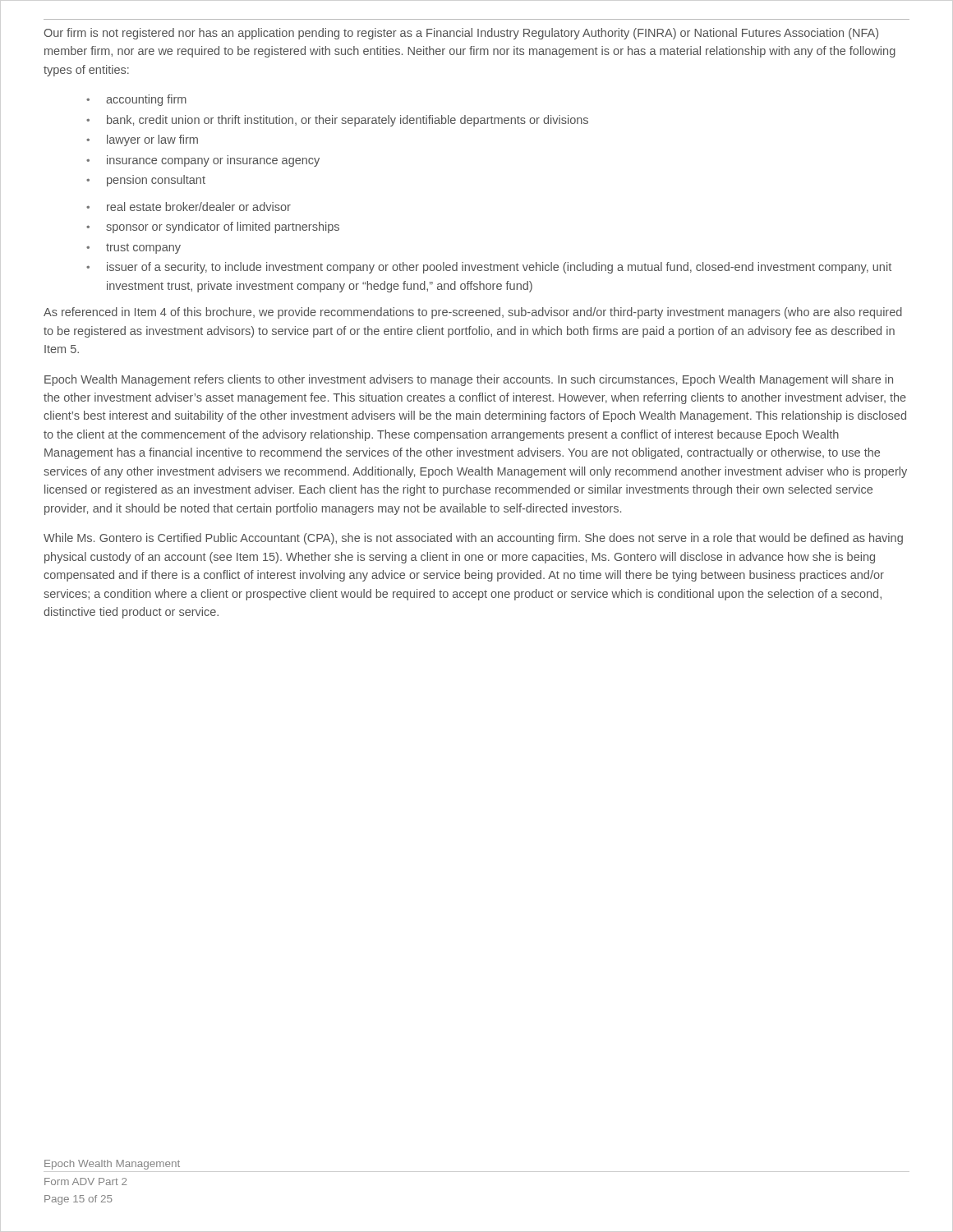Locate the text block with the text "Our firm is not registered"
The image size is (953, 1232).
pos(470,51)
